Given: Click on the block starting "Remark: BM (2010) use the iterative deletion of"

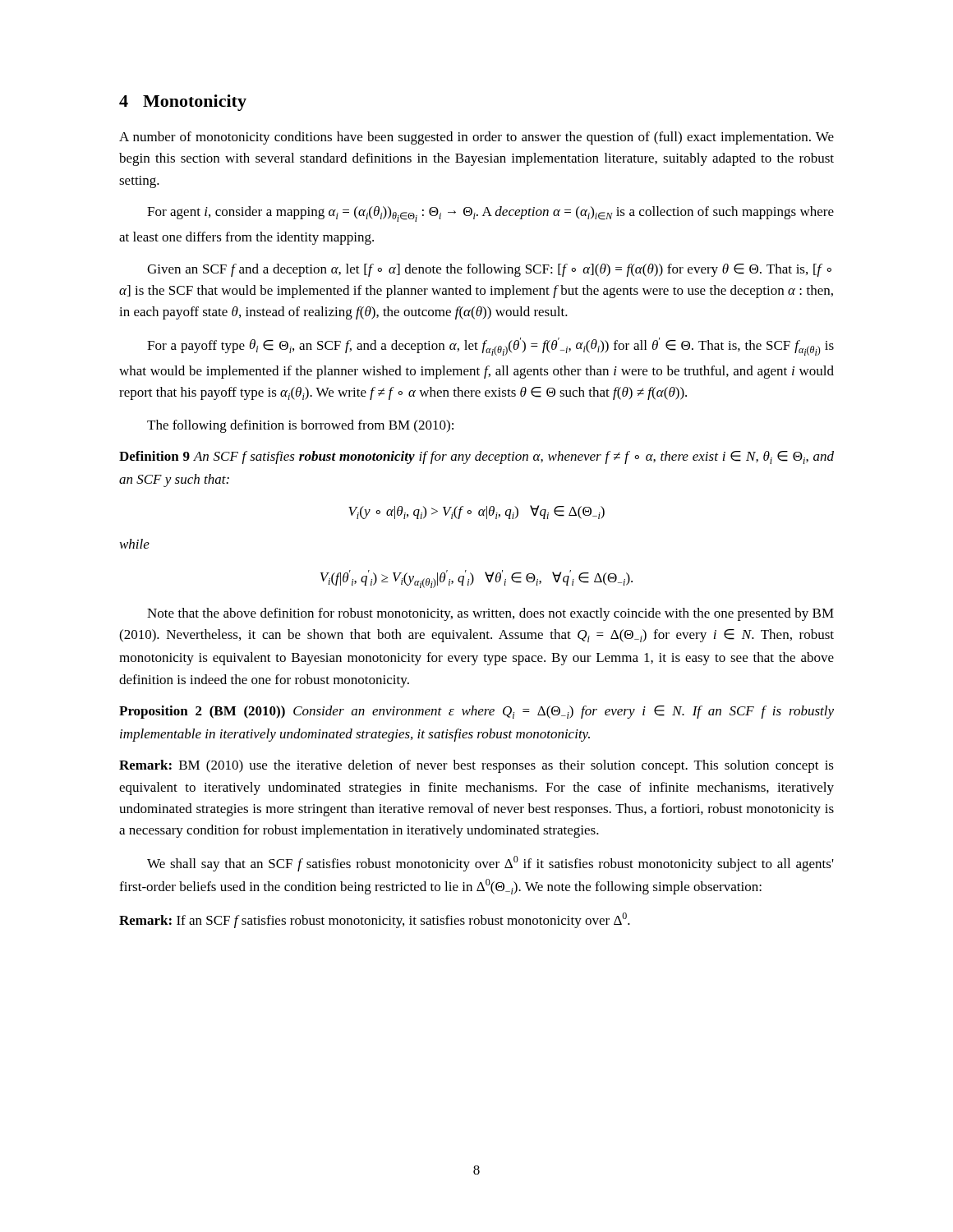Looking at the screenshot, I should tap(476, 798).
